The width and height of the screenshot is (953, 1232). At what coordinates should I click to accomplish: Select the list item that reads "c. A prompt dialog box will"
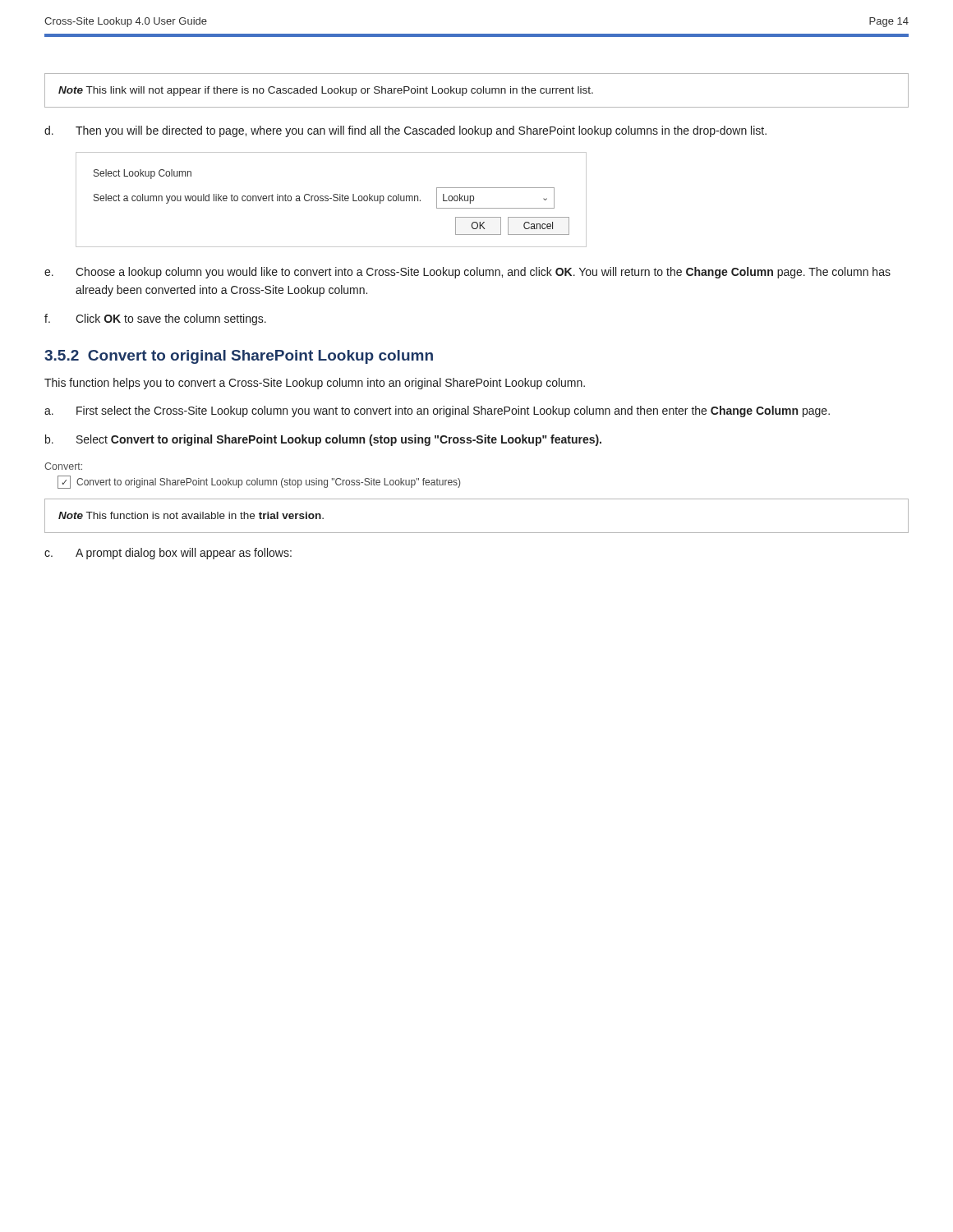(168, 554)
